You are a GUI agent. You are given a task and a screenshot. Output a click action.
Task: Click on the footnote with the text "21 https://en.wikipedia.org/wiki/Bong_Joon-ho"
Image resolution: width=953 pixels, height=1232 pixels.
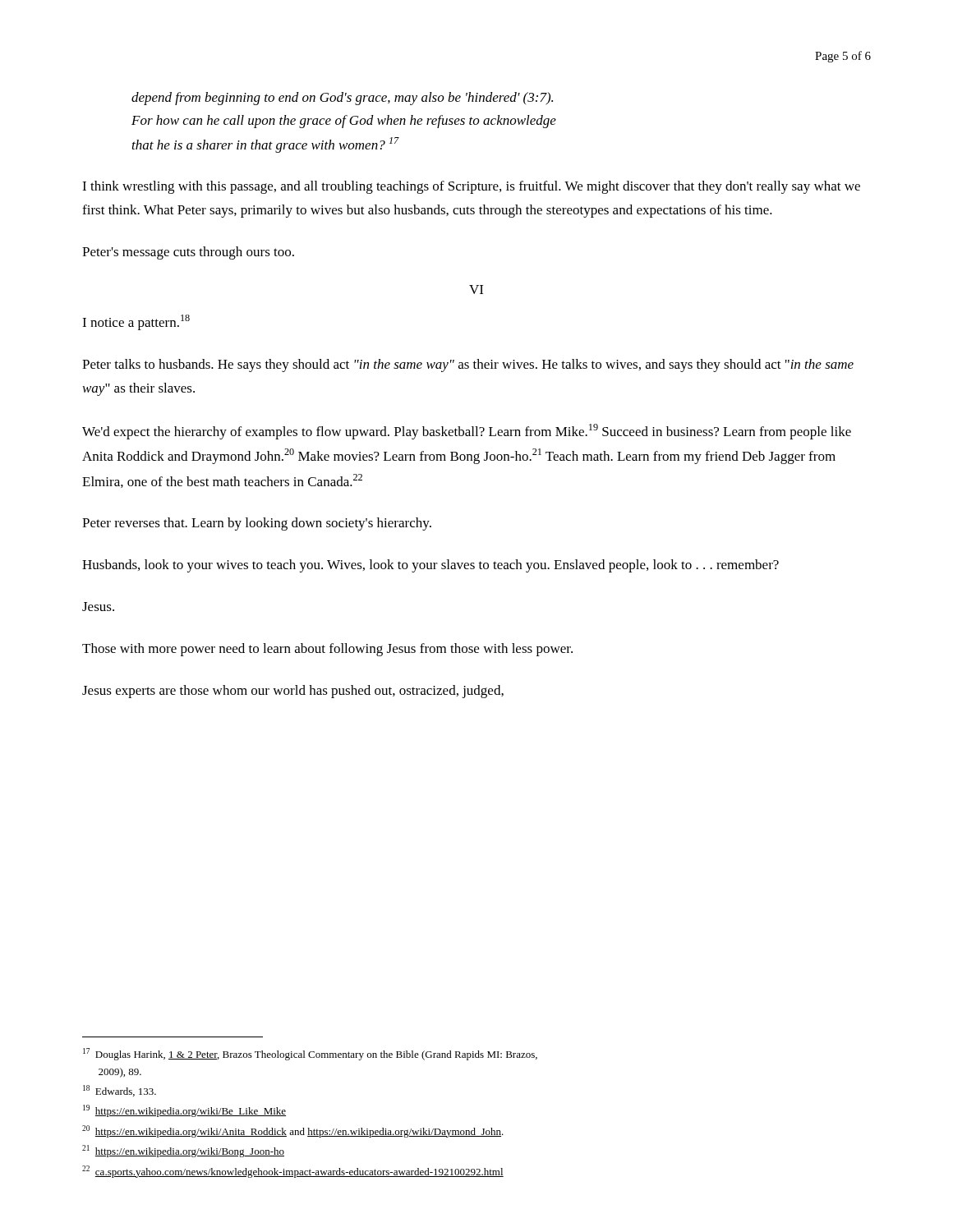183,1151
